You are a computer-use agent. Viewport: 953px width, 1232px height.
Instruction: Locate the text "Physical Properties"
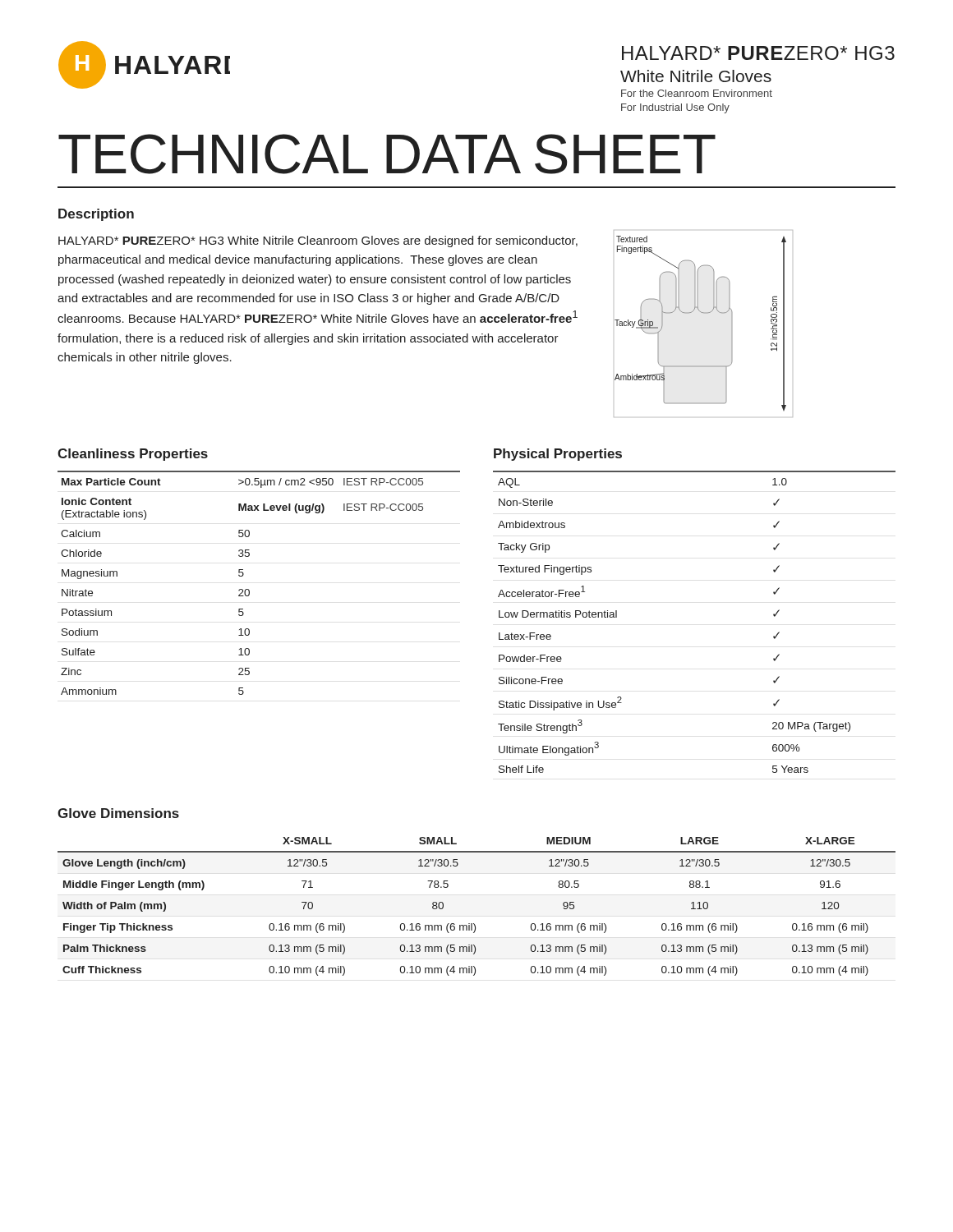pos(558,454)
